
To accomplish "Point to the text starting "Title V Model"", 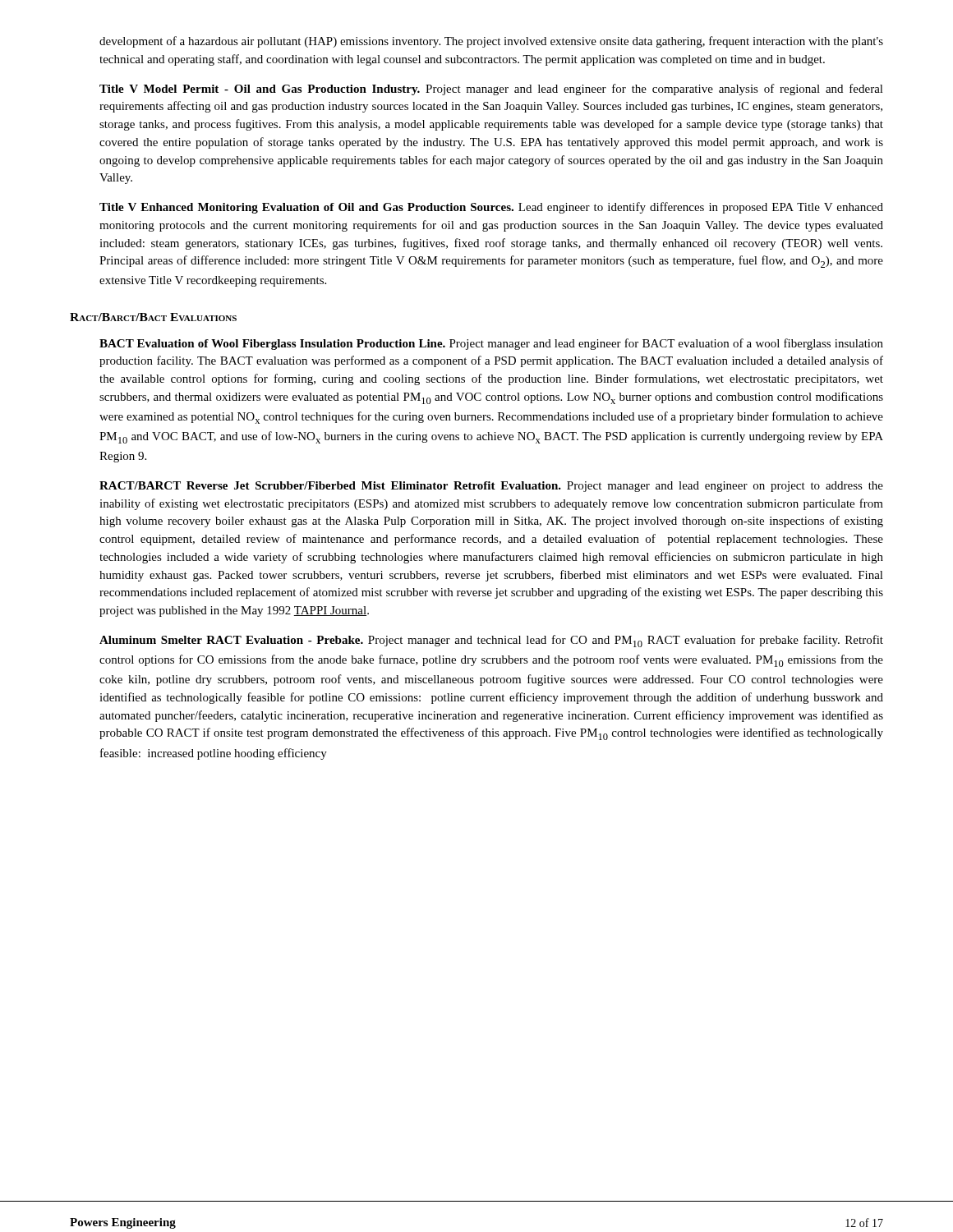I will [491, 133].
